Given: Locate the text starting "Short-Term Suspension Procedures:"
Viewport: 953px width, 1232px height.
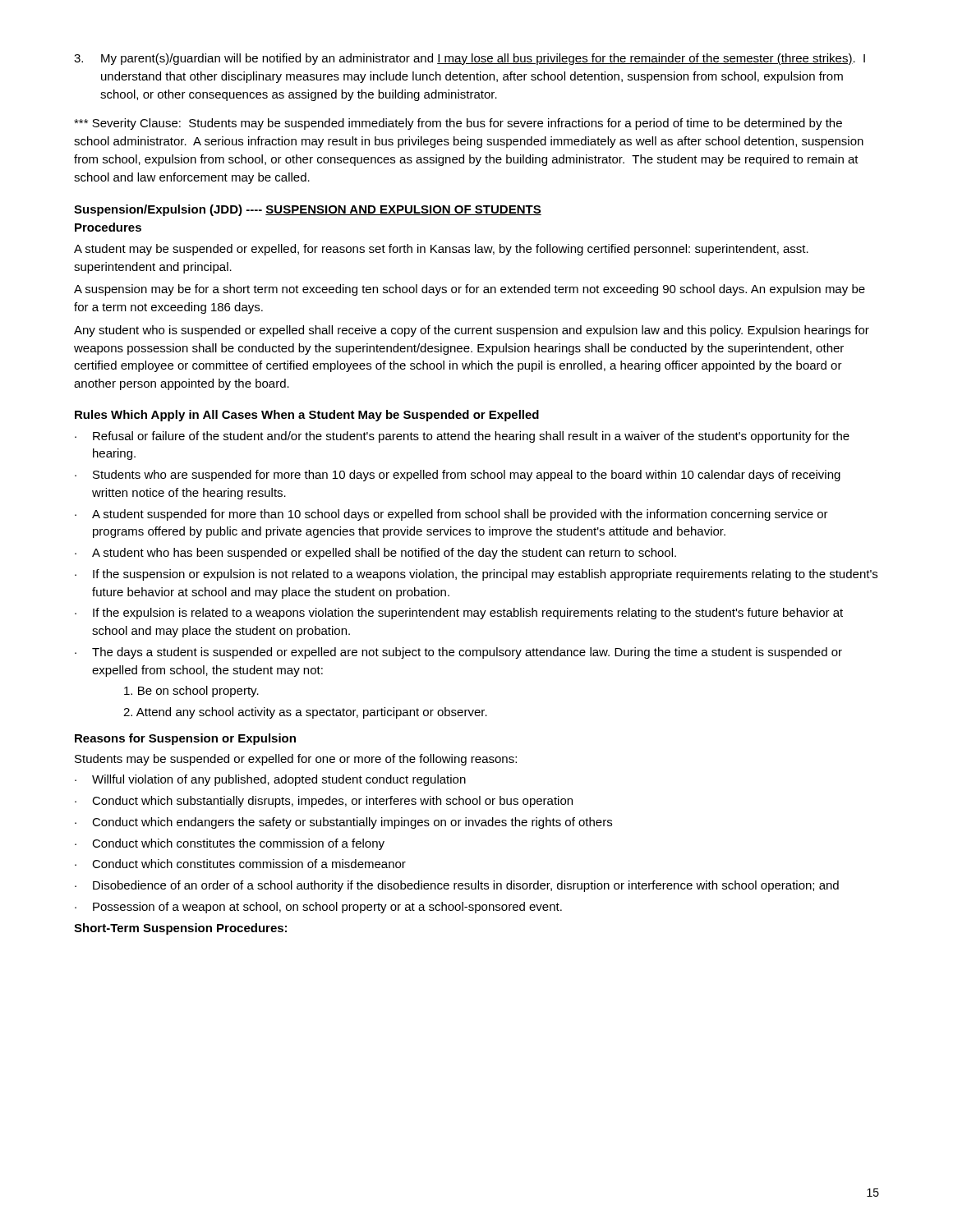Looking at the screenshot, I should [181, 927].
